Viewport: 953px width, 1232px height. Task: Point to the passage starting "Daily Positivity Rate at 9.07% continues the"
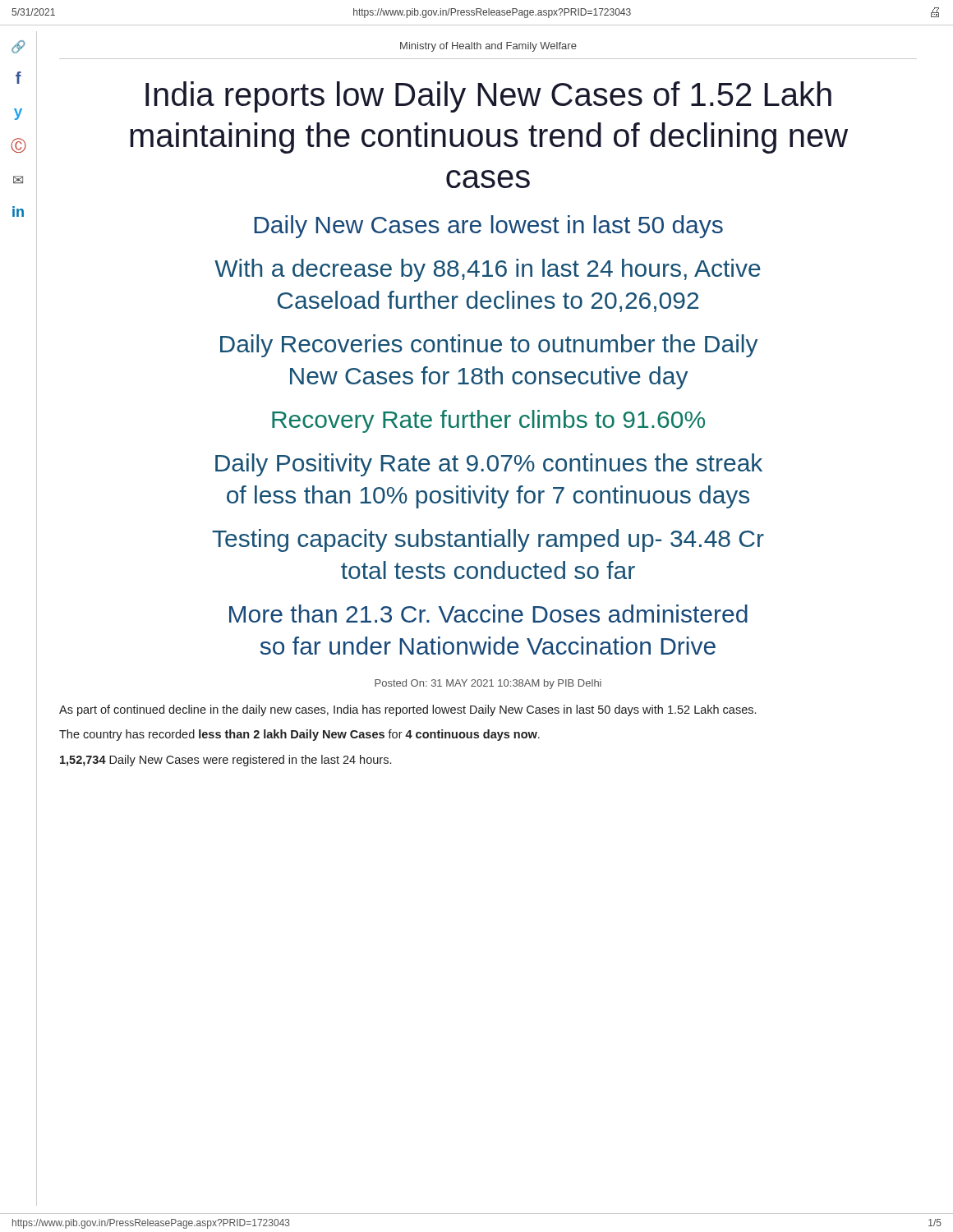[488, 479]
